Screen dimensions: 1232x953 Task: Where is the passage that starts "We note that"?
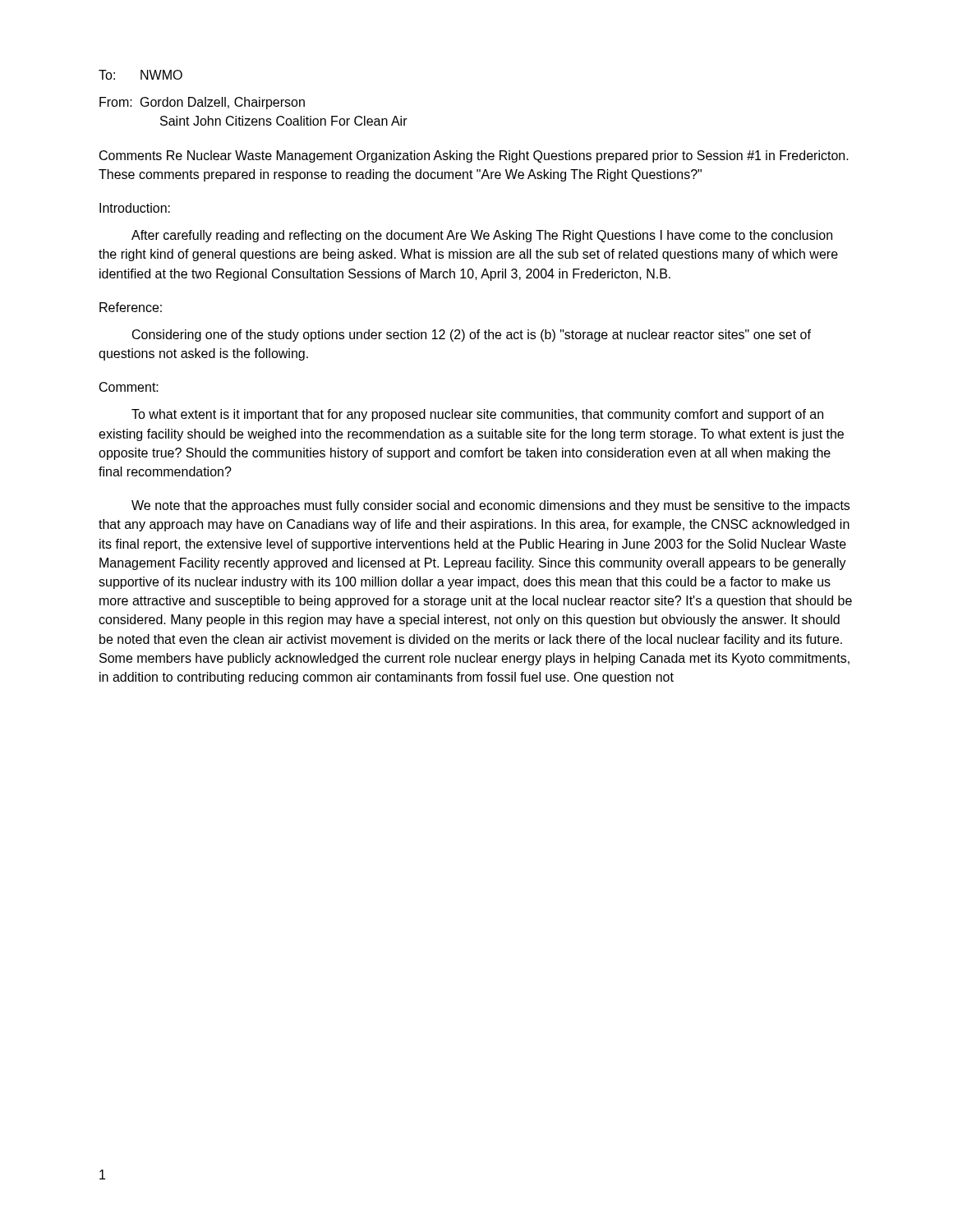pos(476,591)
